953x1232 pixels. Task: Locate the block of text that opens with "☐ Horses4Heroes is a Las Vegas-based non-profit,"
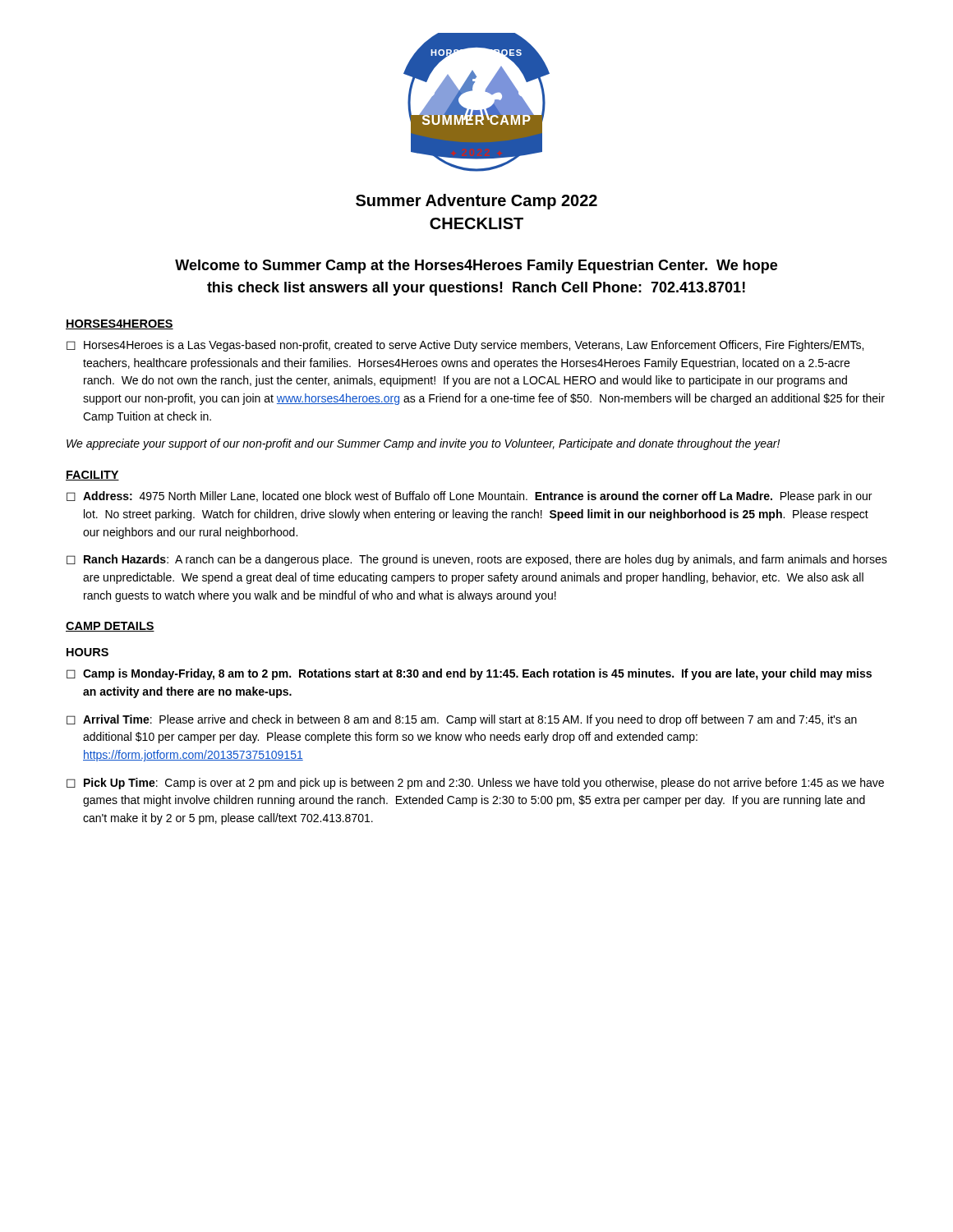coord(476,381)
